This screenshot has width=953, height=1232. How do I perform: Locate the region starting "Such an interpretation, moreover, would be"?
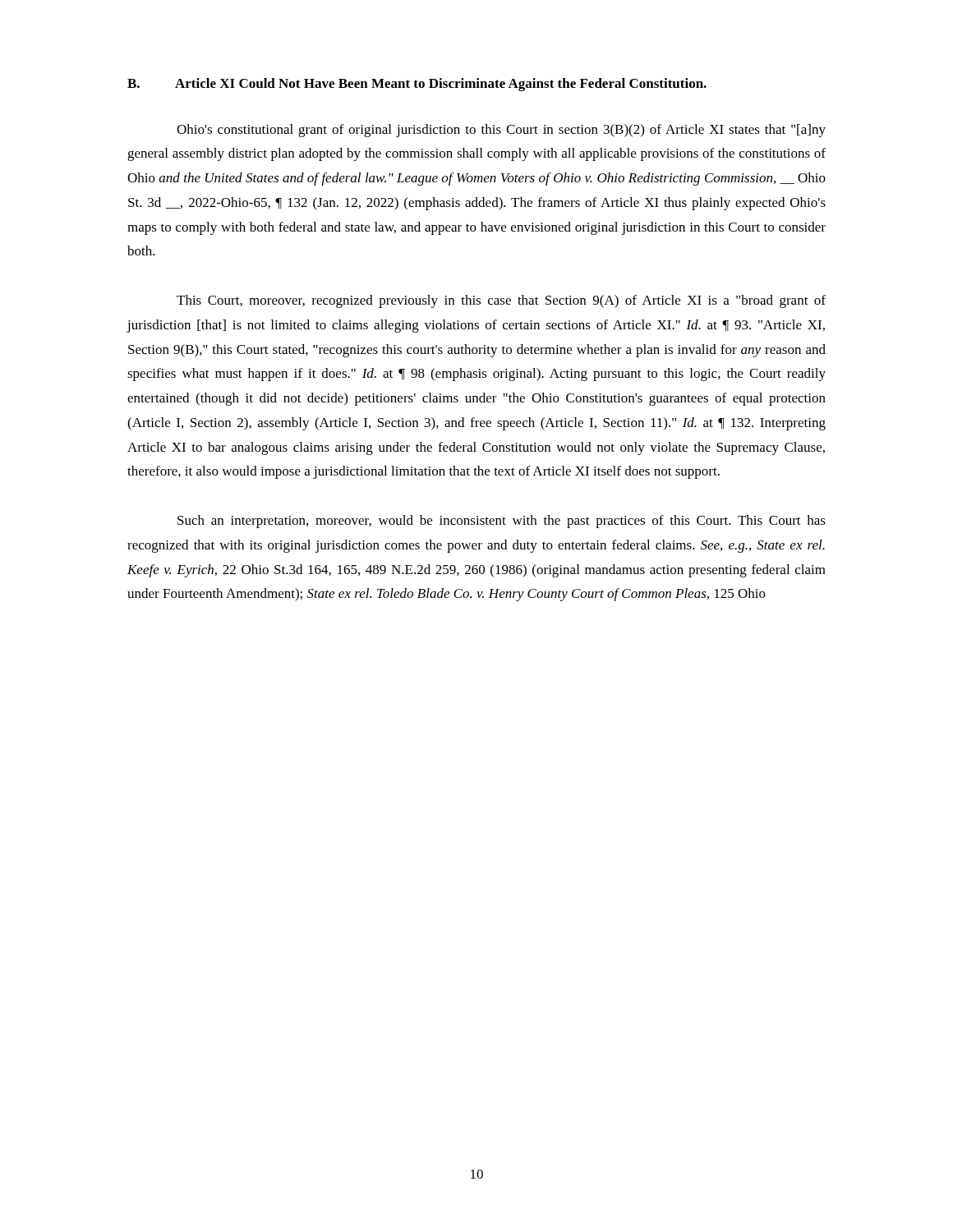(476, 557)
